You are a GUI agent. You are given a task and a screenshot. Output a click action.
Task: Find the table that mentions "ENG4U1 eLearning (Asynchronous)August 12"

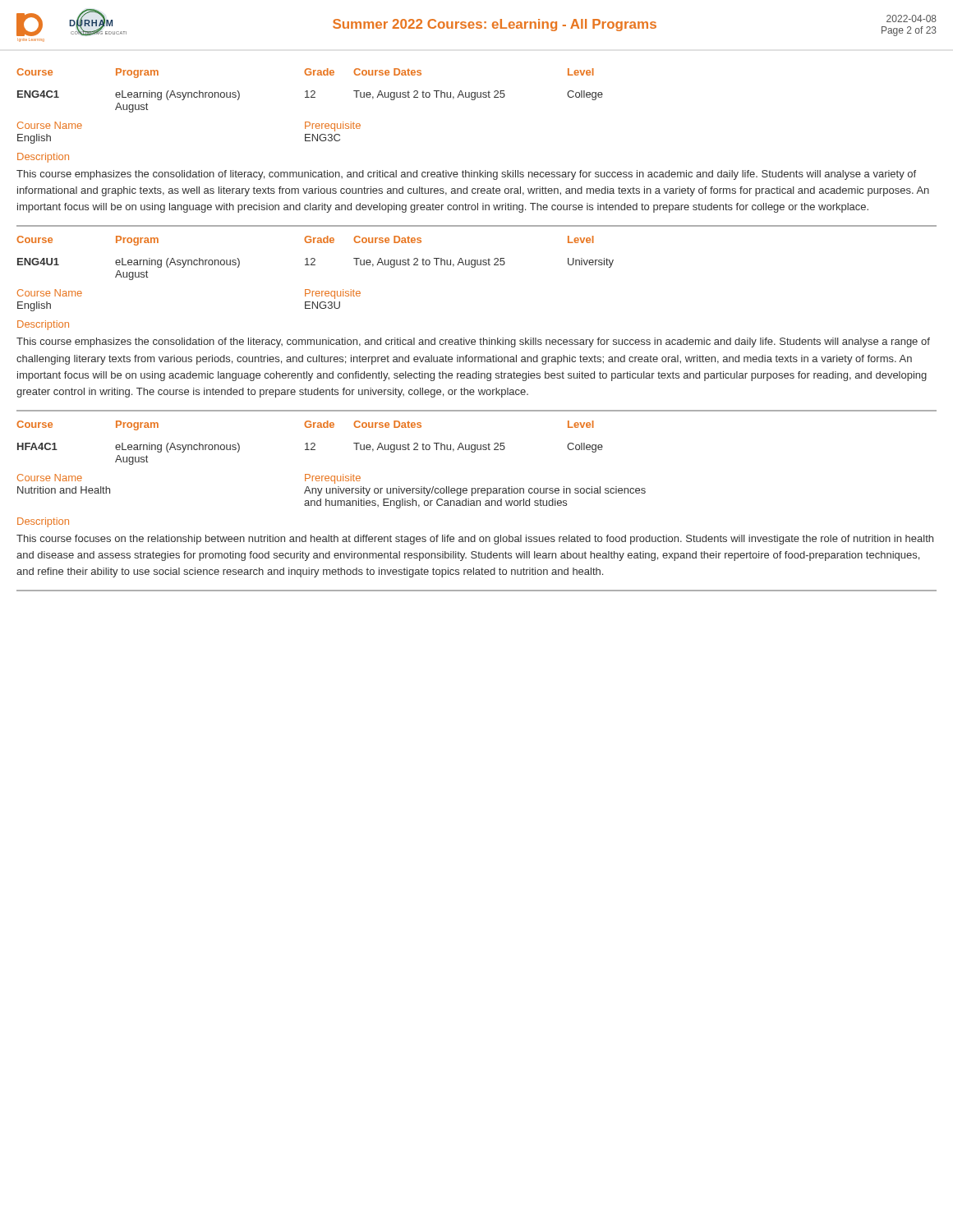(476, 266)
